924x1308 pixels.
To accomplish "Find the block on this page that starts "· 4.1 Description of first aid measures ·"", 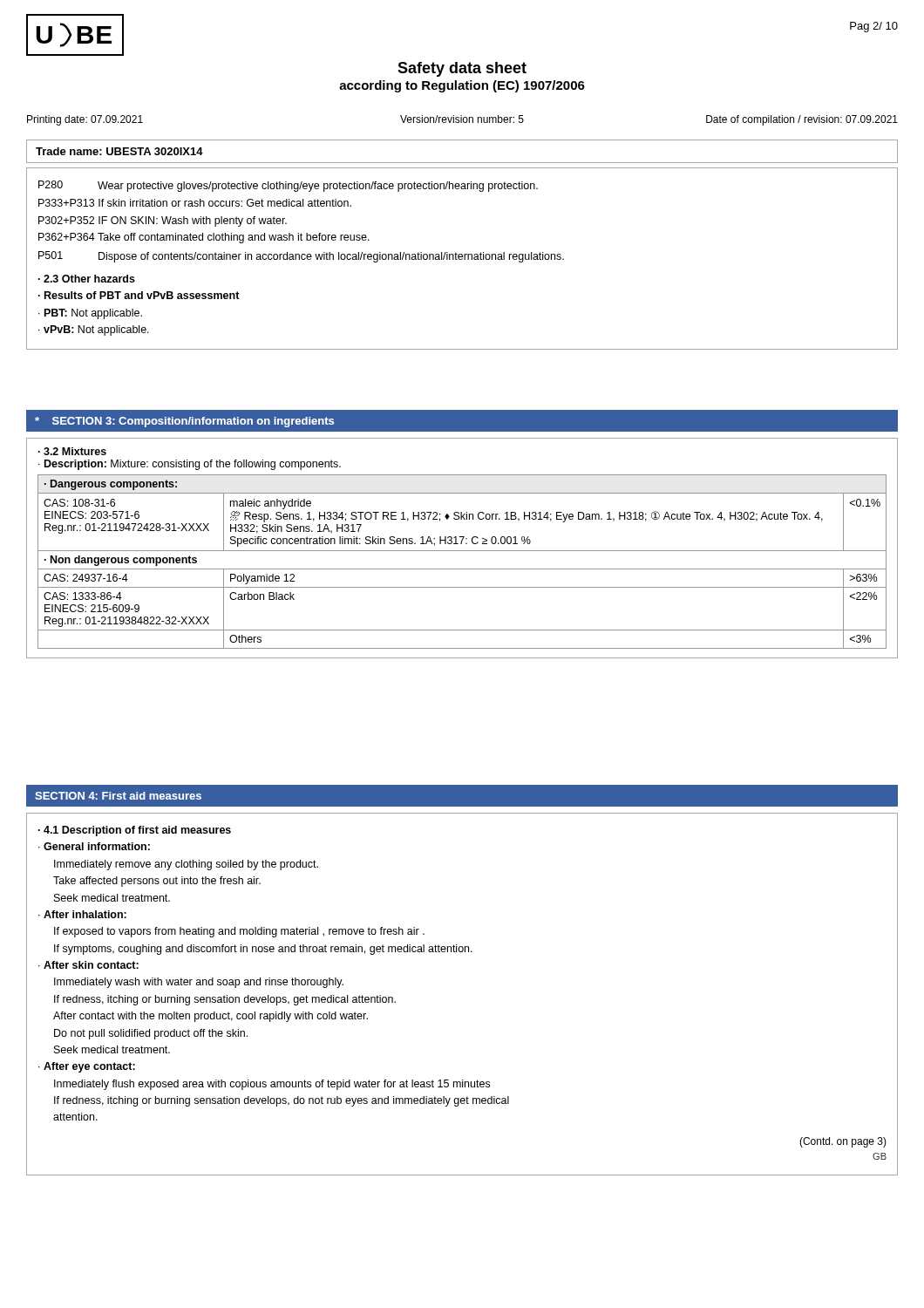I will click(135, 831).
